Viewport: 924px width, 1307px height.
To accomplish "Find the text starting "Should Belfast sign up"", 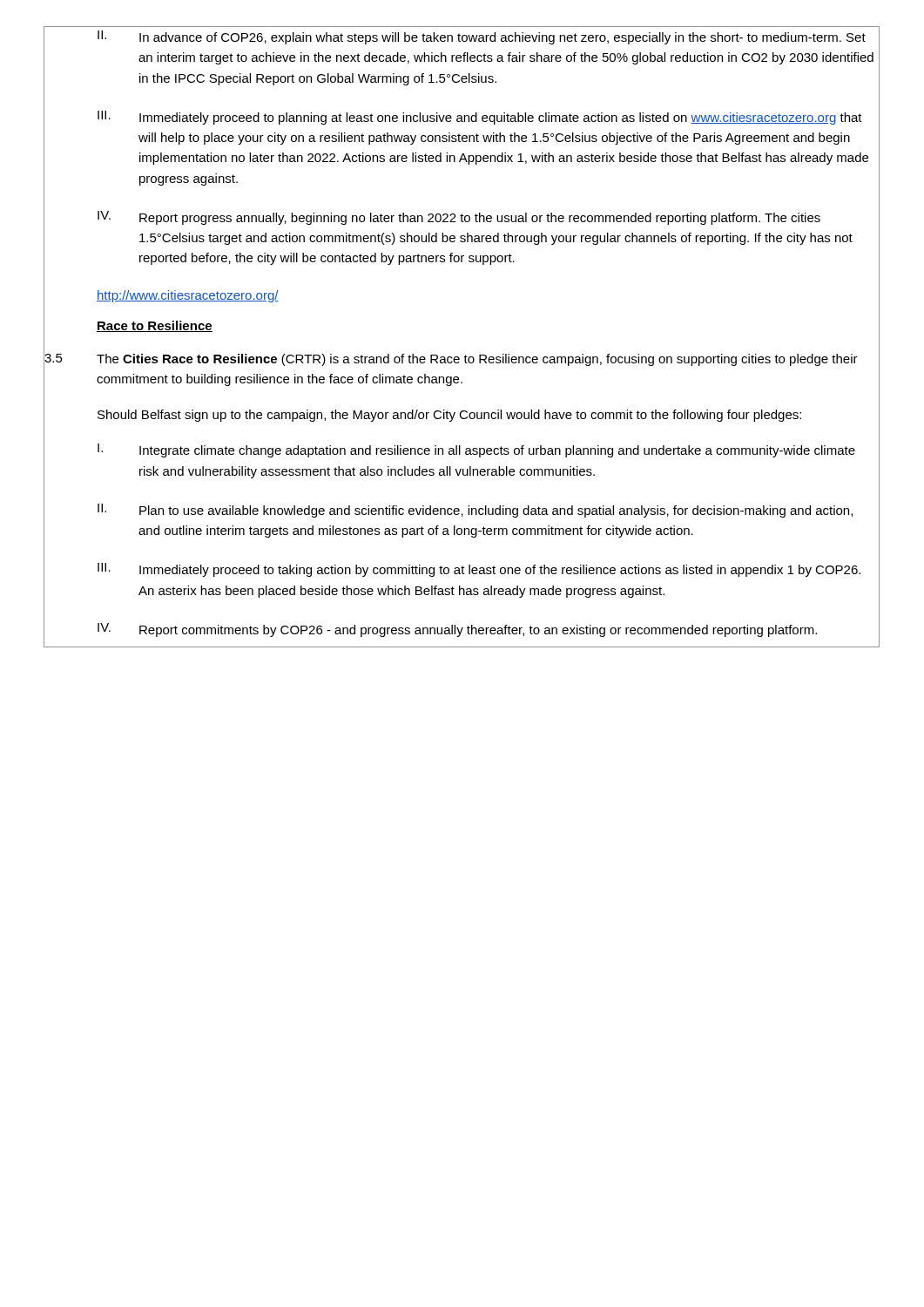I will [x=450, y=414].
